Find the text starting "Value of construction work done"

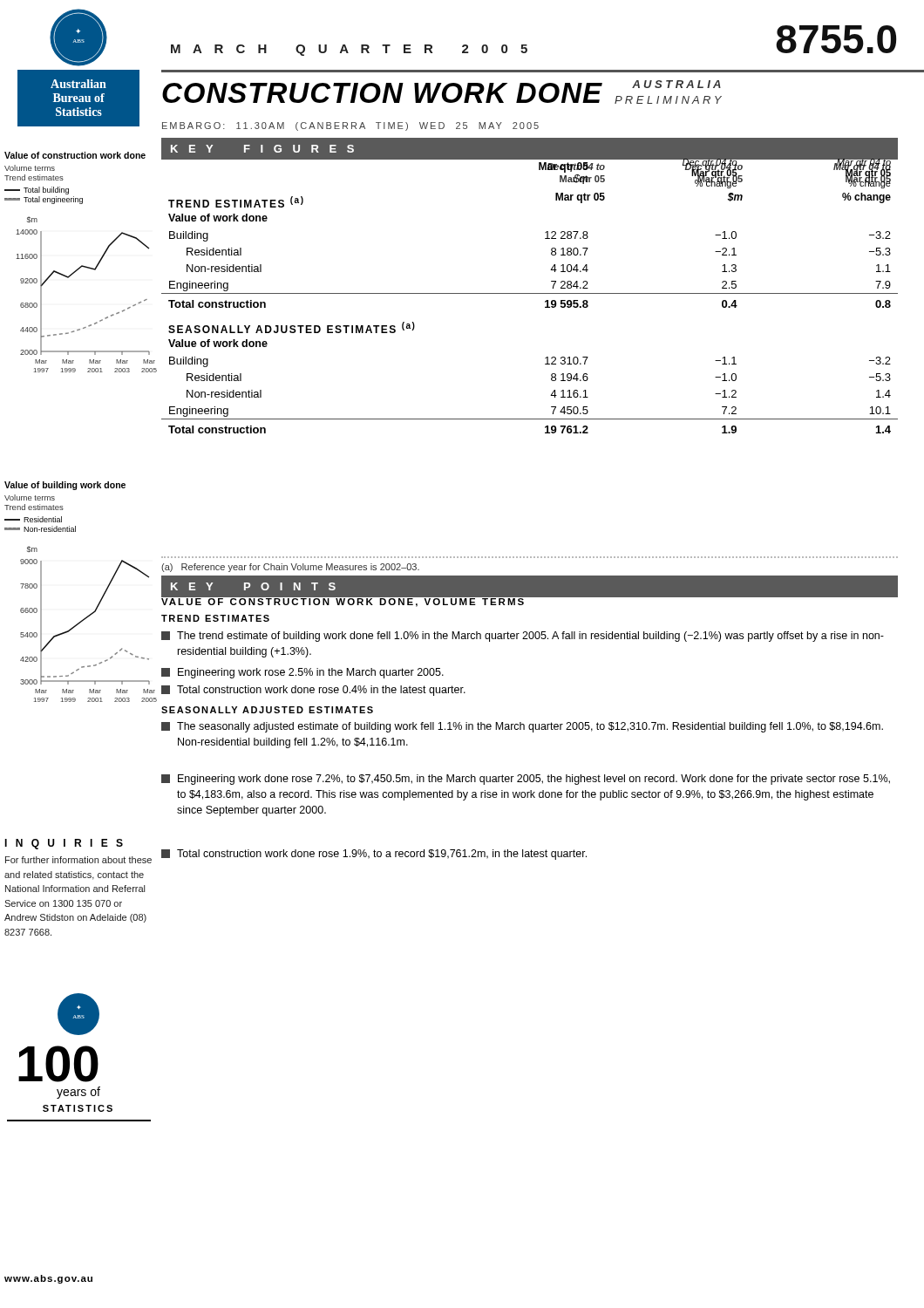pos(75,155)
